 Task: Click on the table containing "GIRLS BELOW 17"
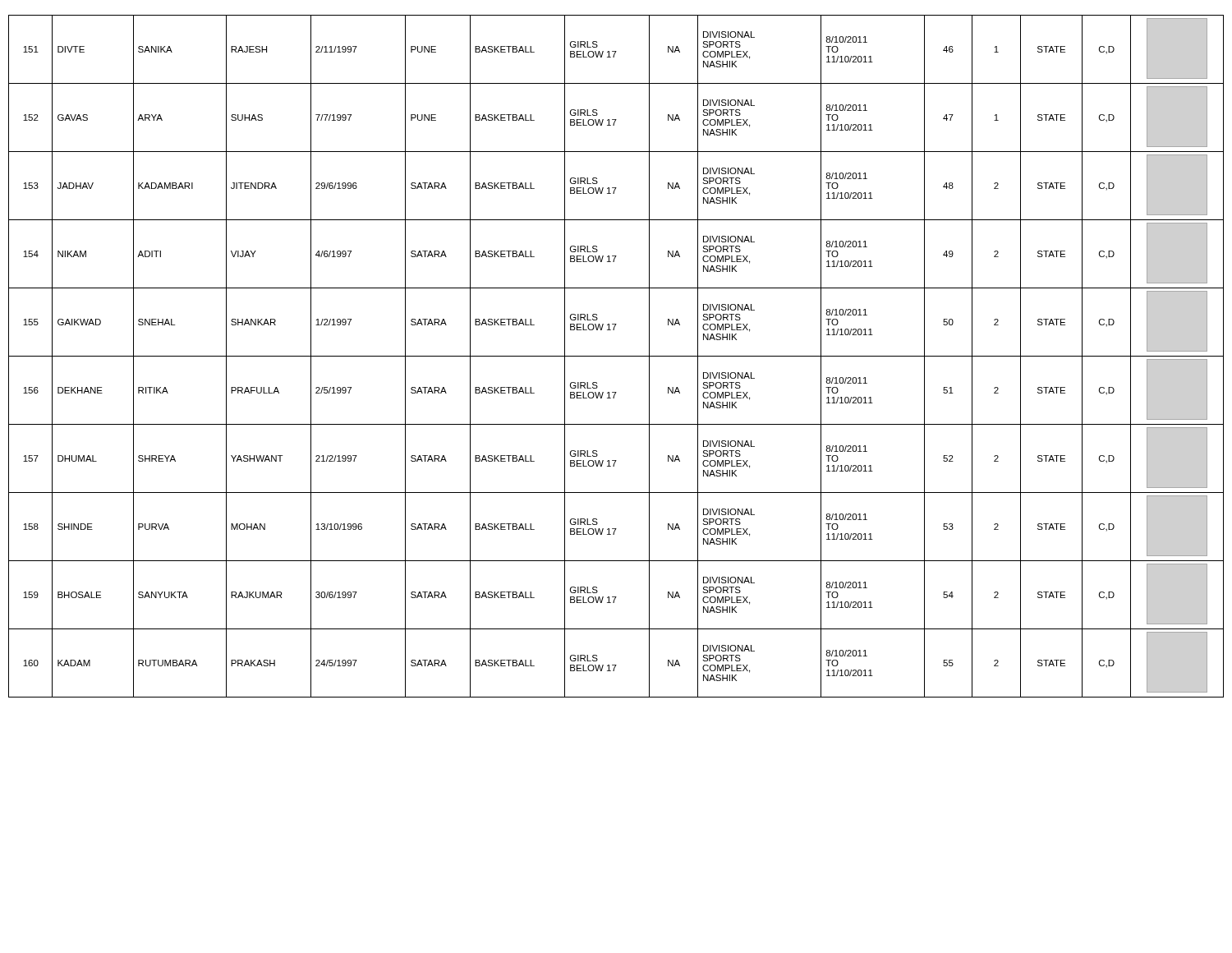[x=616, y=356]
